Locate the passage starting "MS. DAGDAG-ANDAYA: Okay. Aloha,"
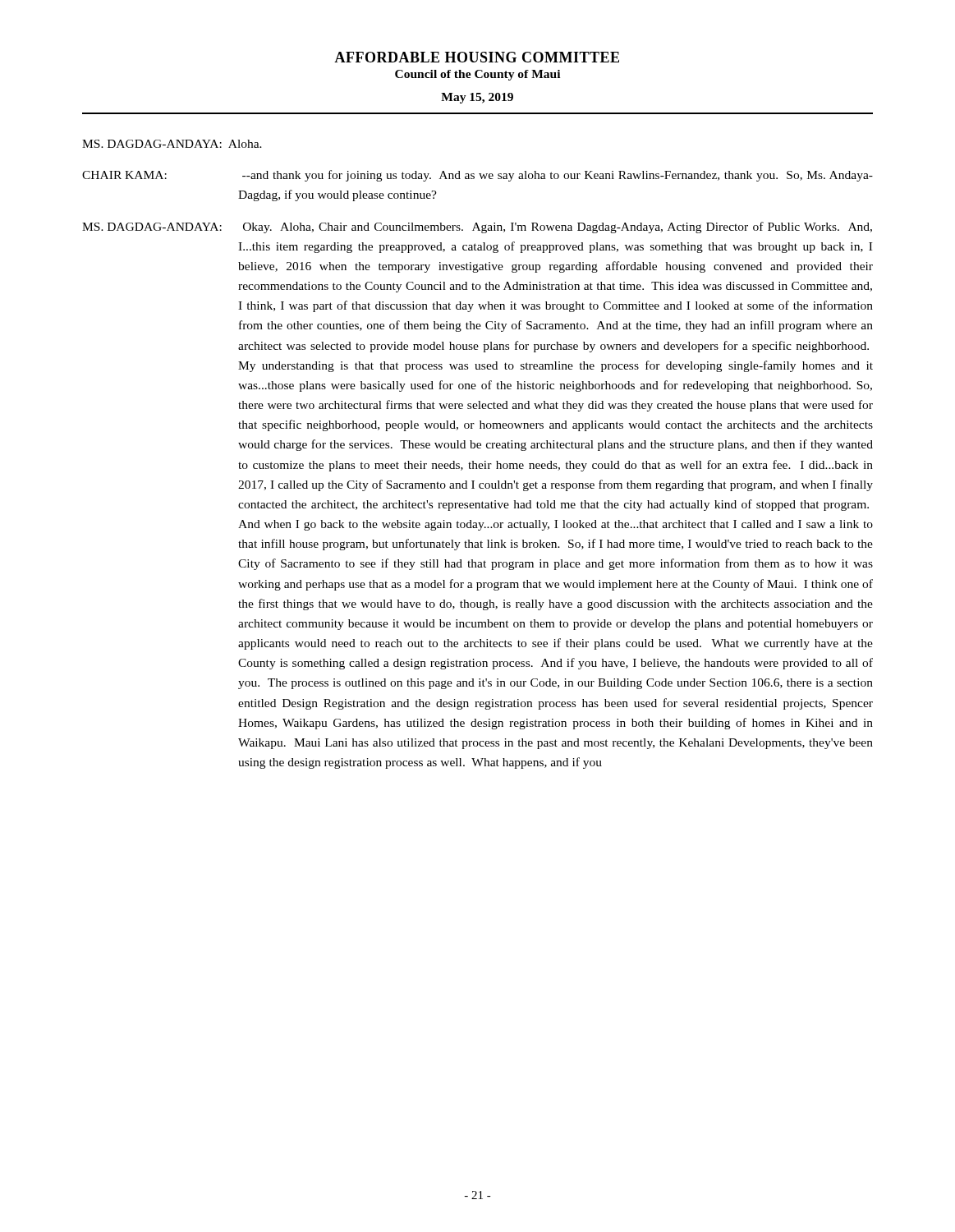Image resolution: width=955 pixels, height=1232 pixels. click(478, 494)
